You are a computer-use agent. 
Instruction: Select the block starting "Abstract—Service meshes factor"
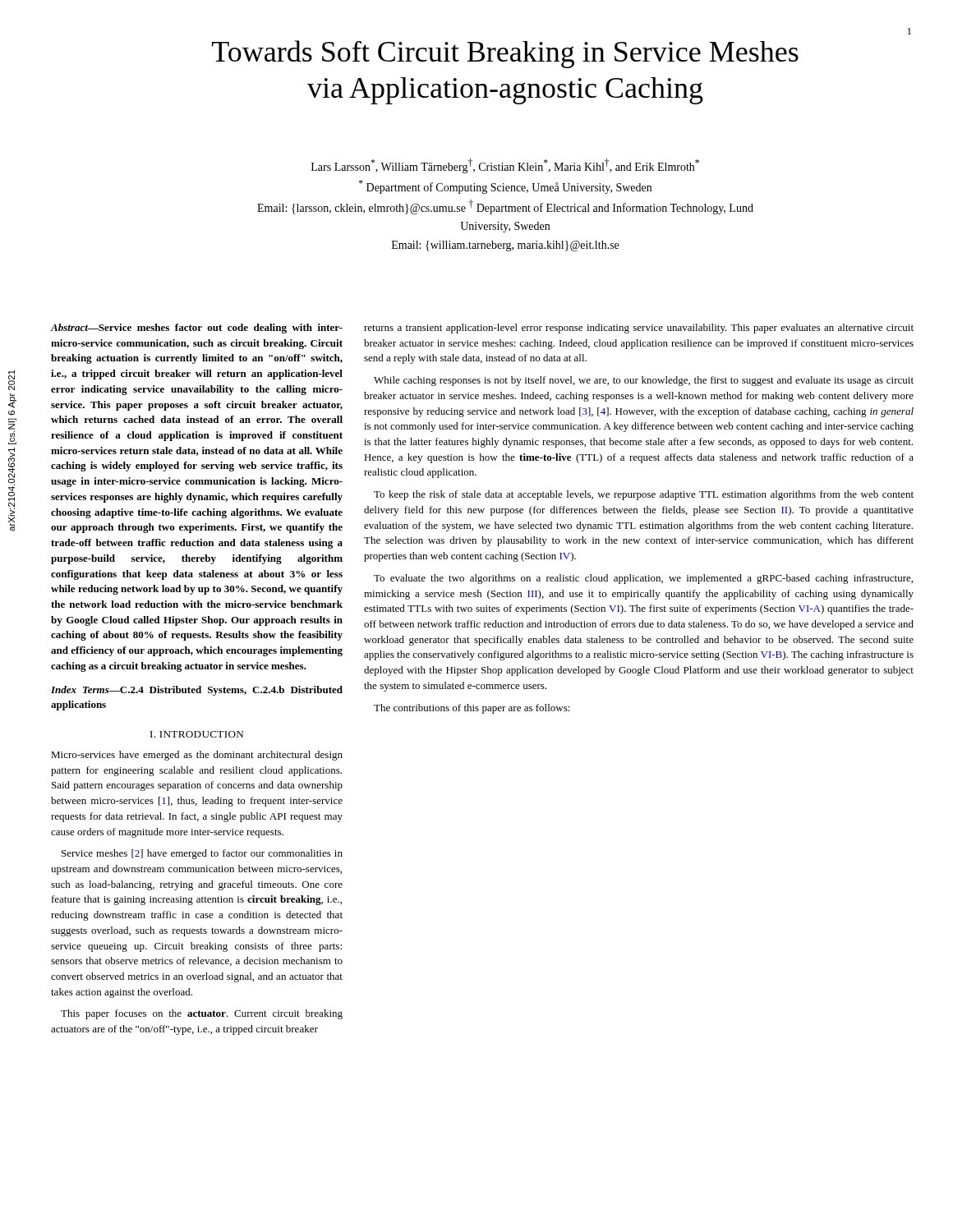[197, 496]
